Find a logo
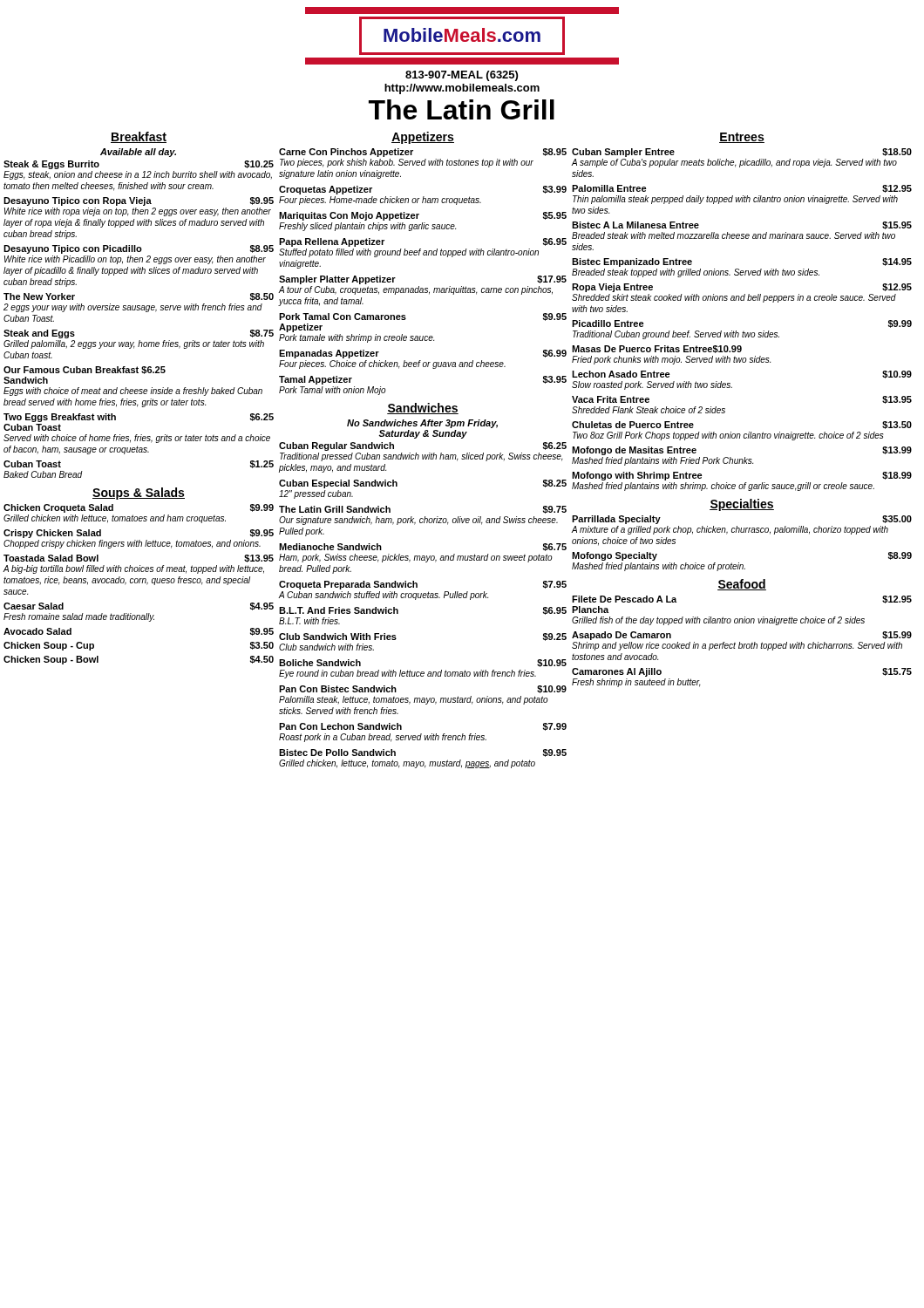Screen dimensions: 1308x924 [x=462, y=32]
